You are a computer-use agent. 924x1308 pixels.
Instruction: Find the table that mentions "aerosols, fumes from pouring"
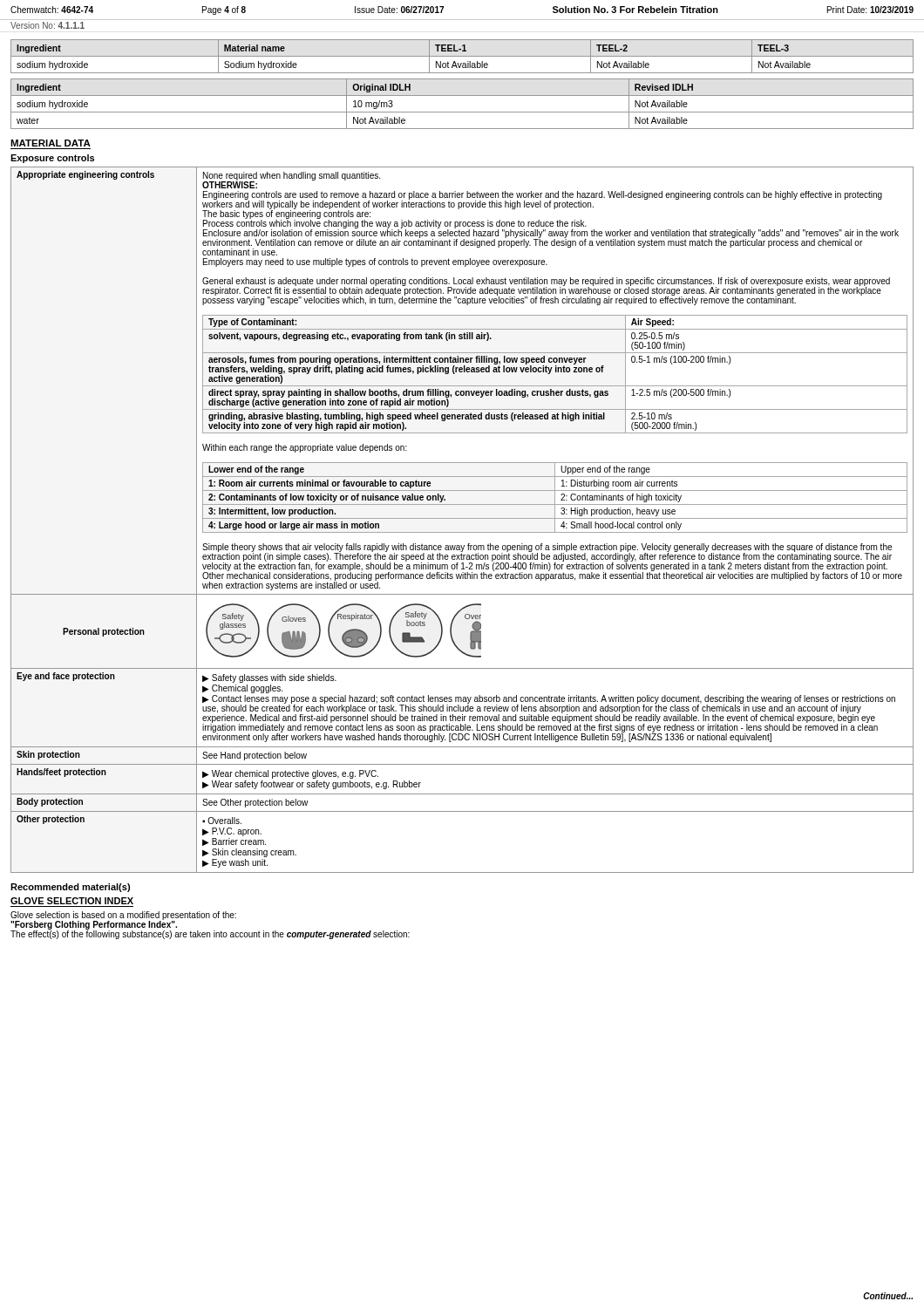click(462, 520)
